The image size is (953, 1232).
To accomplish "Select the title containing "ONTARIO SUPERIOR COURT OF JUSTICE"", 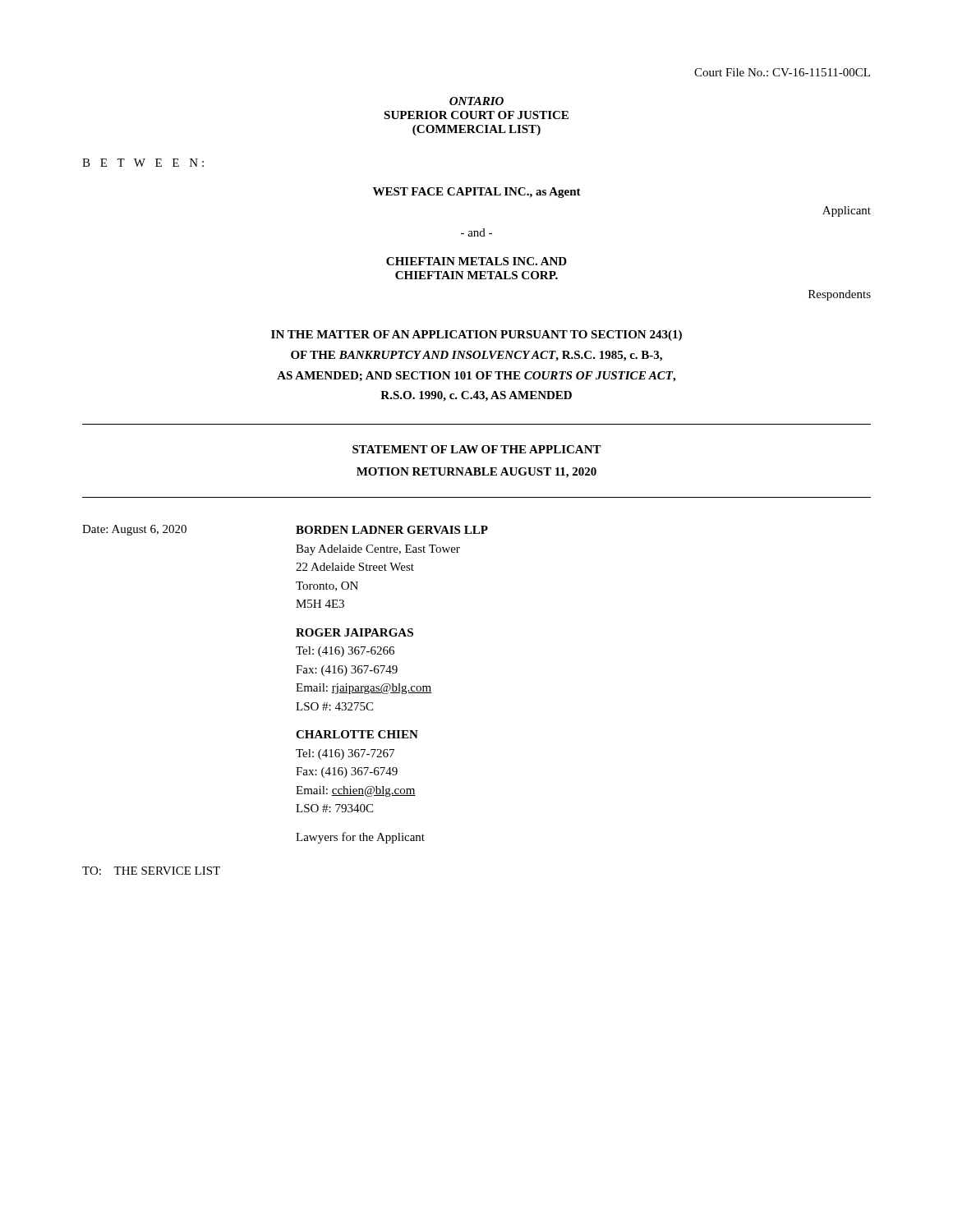I will (x=476, y=115).
